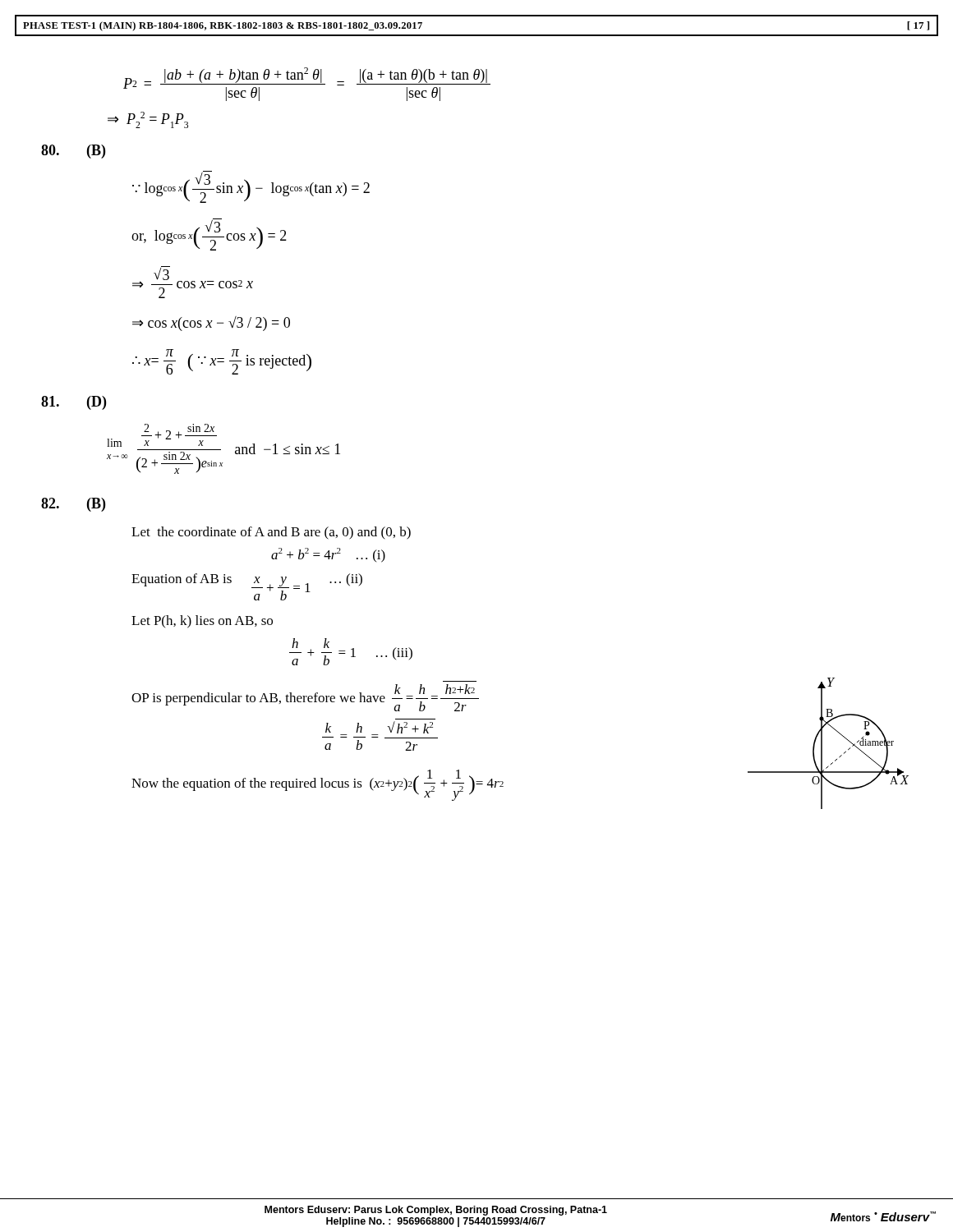
Task: Point to the block starting "lim x→∞ 2 x +"
Action: coord(224,449)
